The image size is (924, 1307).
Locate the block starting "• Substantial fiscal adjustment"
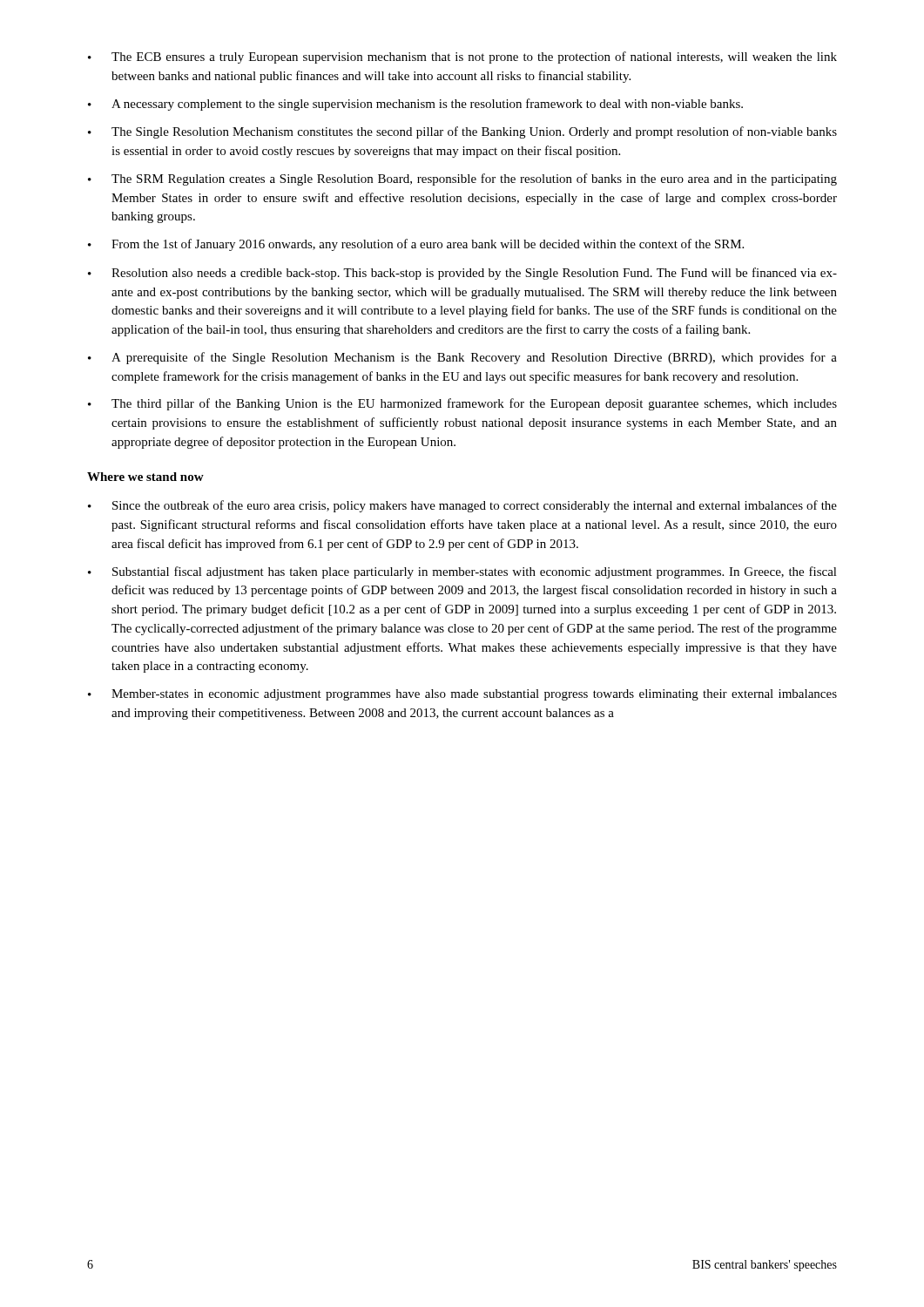(462, 619)
